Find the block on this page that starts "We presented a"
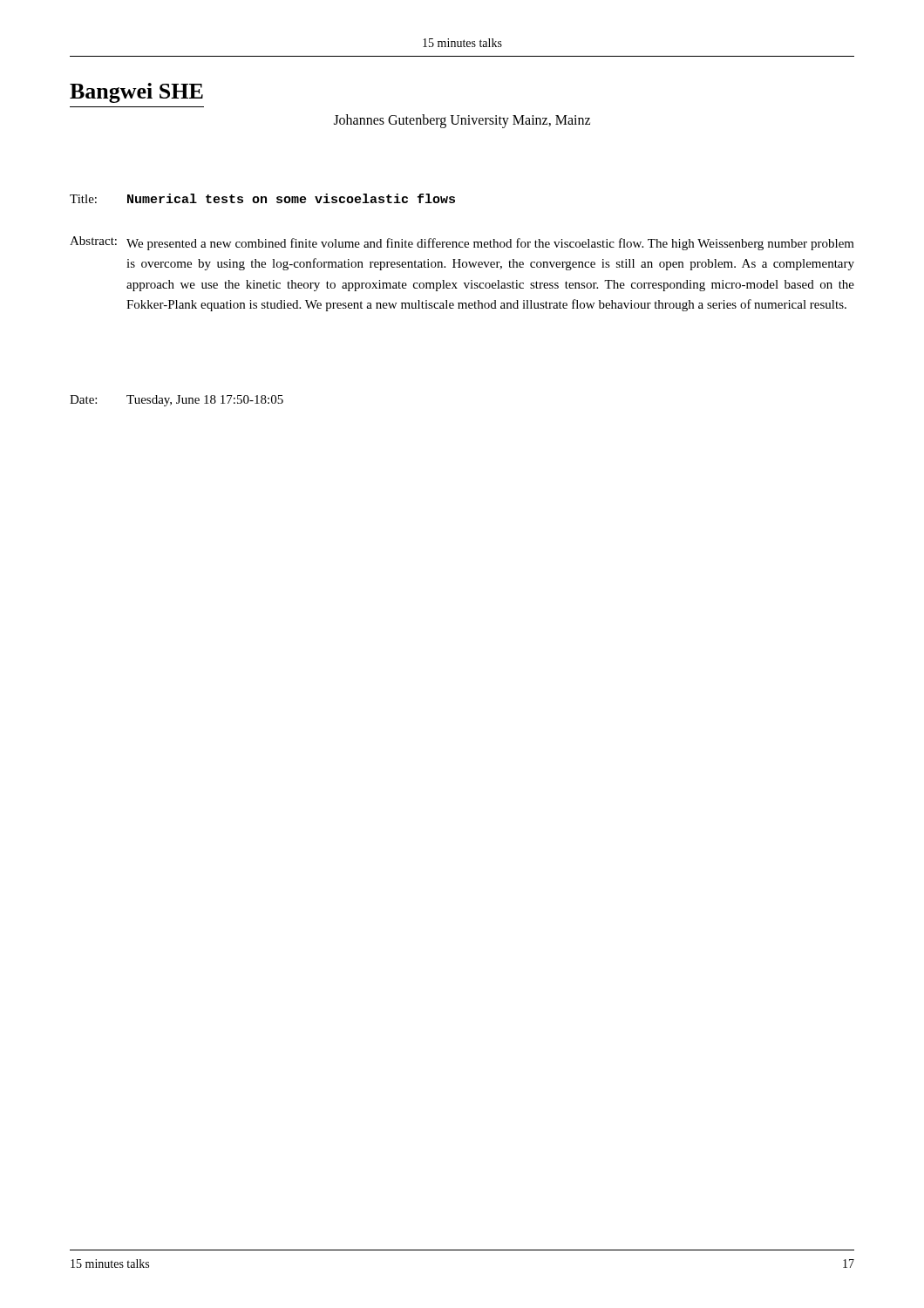 [490, 274]
